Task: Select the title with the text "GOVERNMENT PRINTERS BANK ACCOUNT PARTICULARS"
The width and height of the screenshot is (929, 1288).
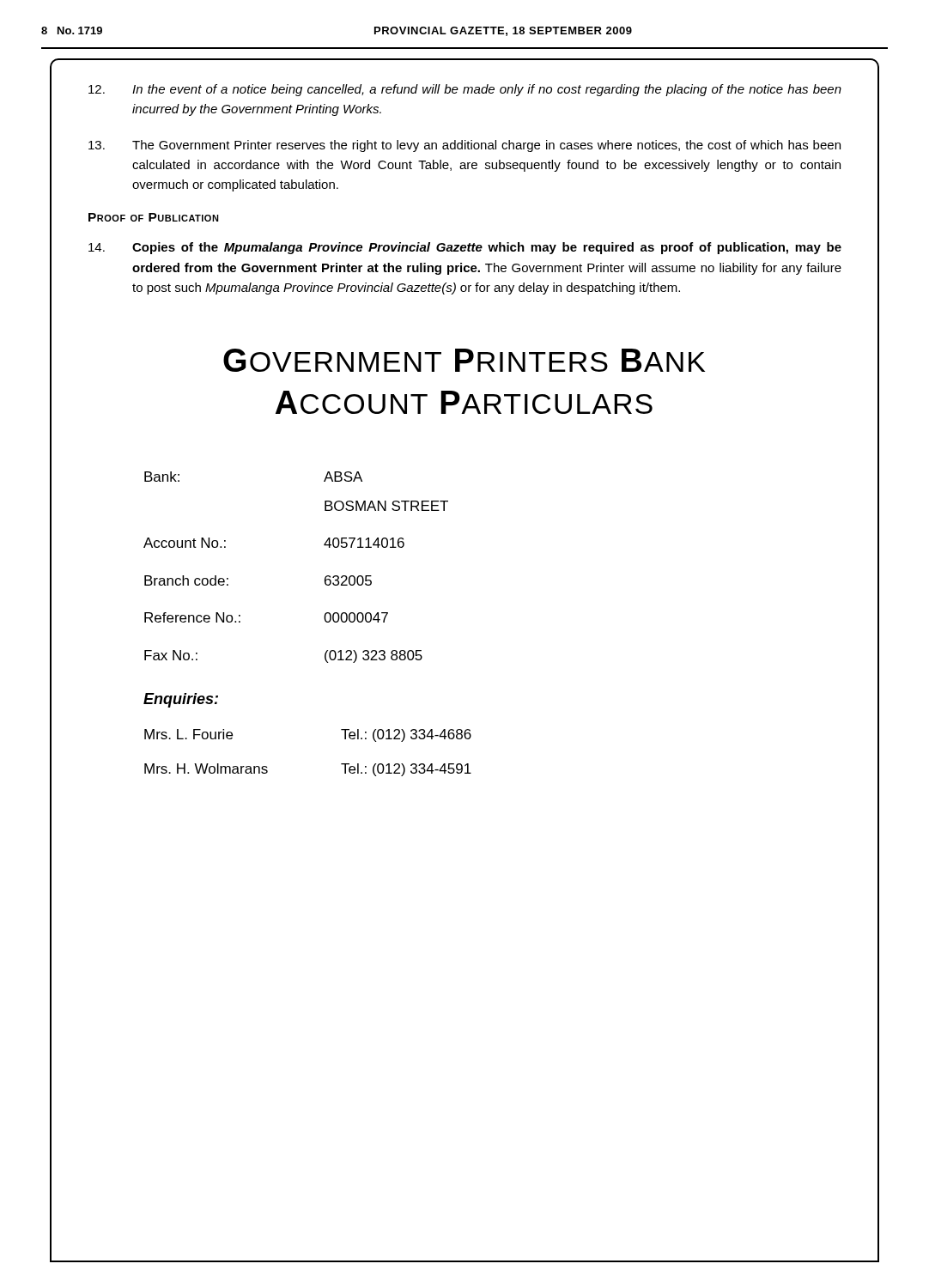Action: 464,382
